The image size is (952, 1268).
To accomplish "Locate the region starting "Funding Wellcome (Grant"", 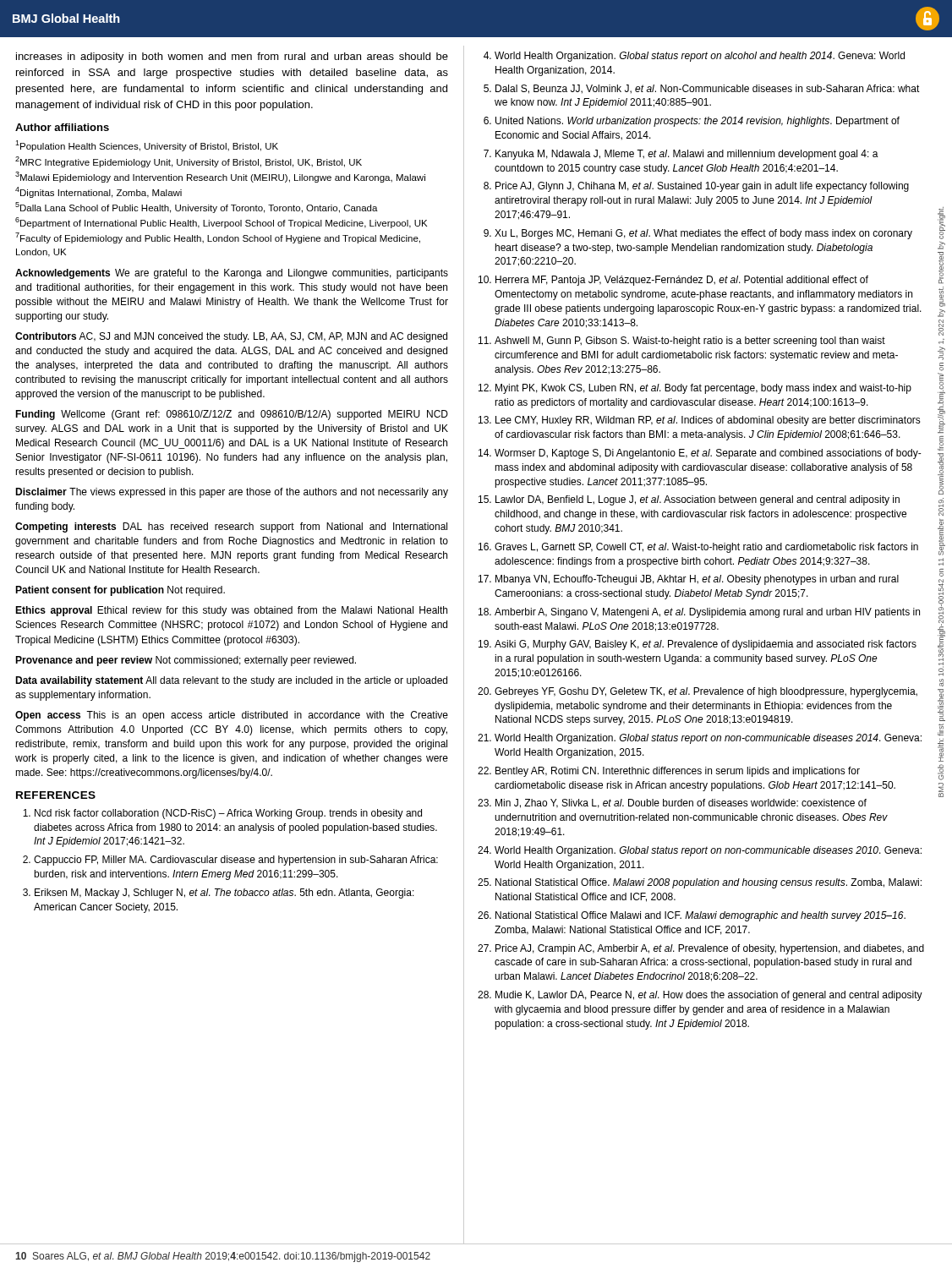I will point(232,443).
